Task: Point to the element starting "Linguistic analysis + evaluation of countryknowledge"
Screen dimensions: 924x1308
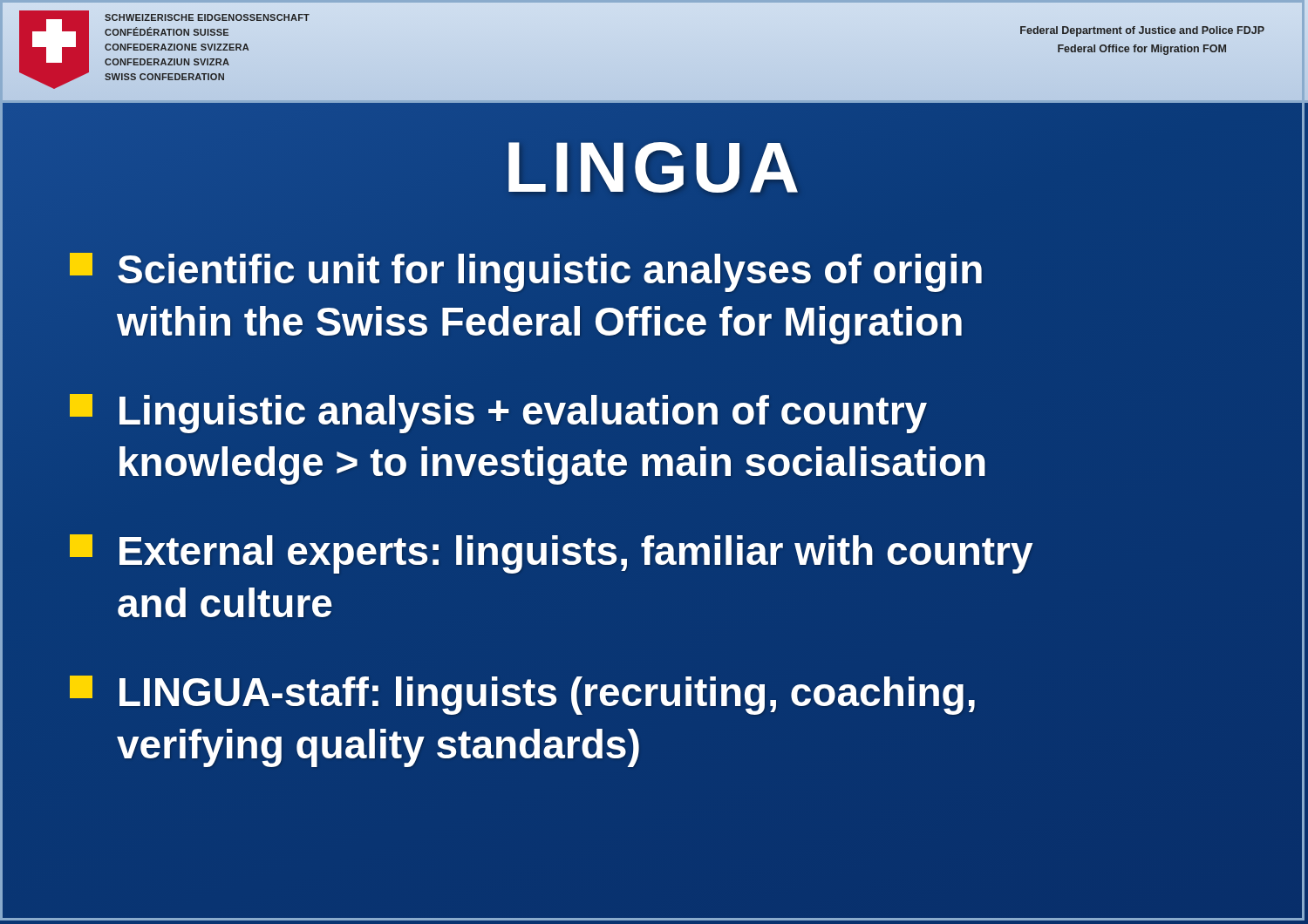Action: (528, 437)
